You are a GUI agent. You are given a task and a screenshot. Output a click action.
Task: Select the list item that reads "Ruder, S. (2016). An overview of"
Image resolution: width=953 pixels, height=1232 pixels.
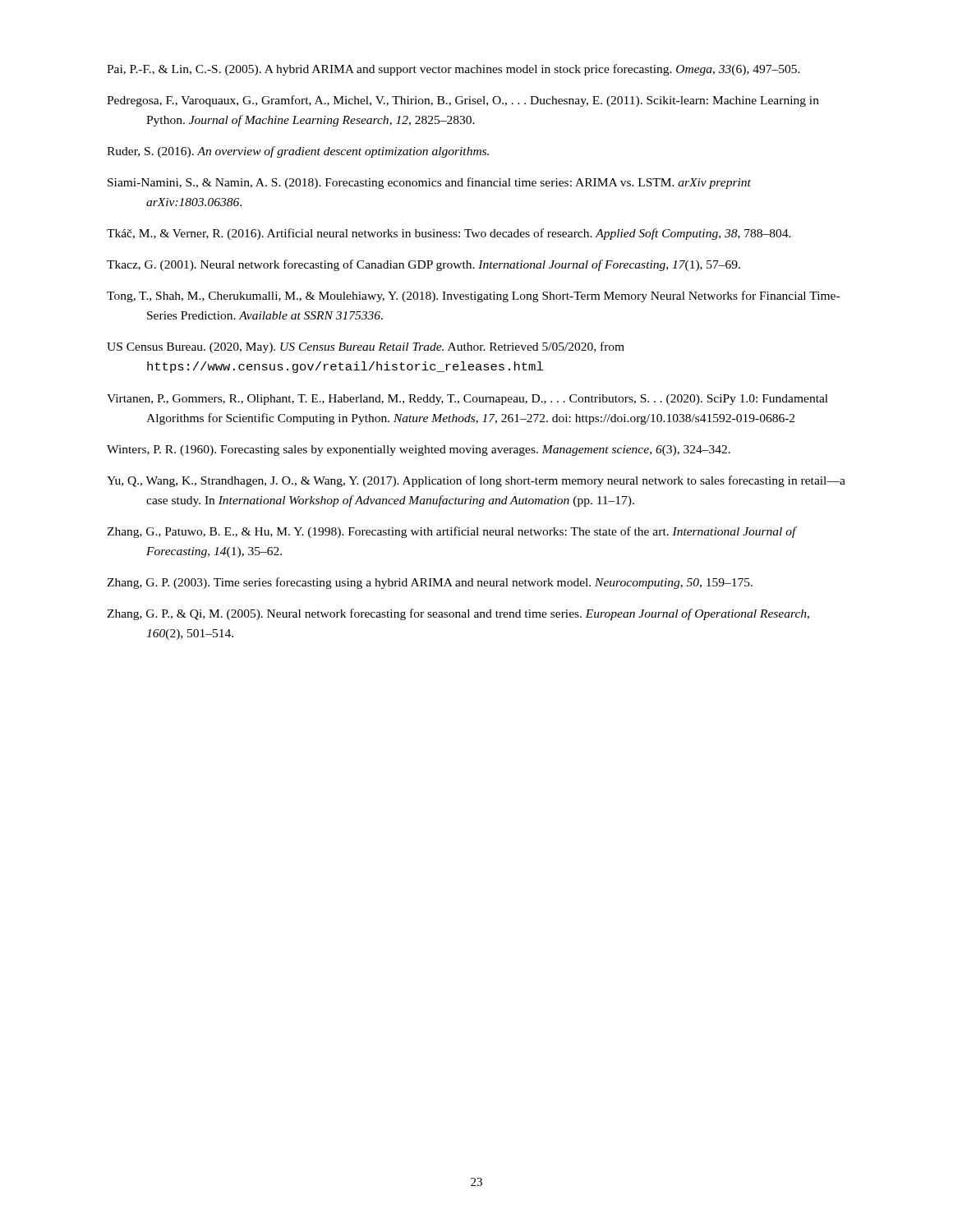298,151
